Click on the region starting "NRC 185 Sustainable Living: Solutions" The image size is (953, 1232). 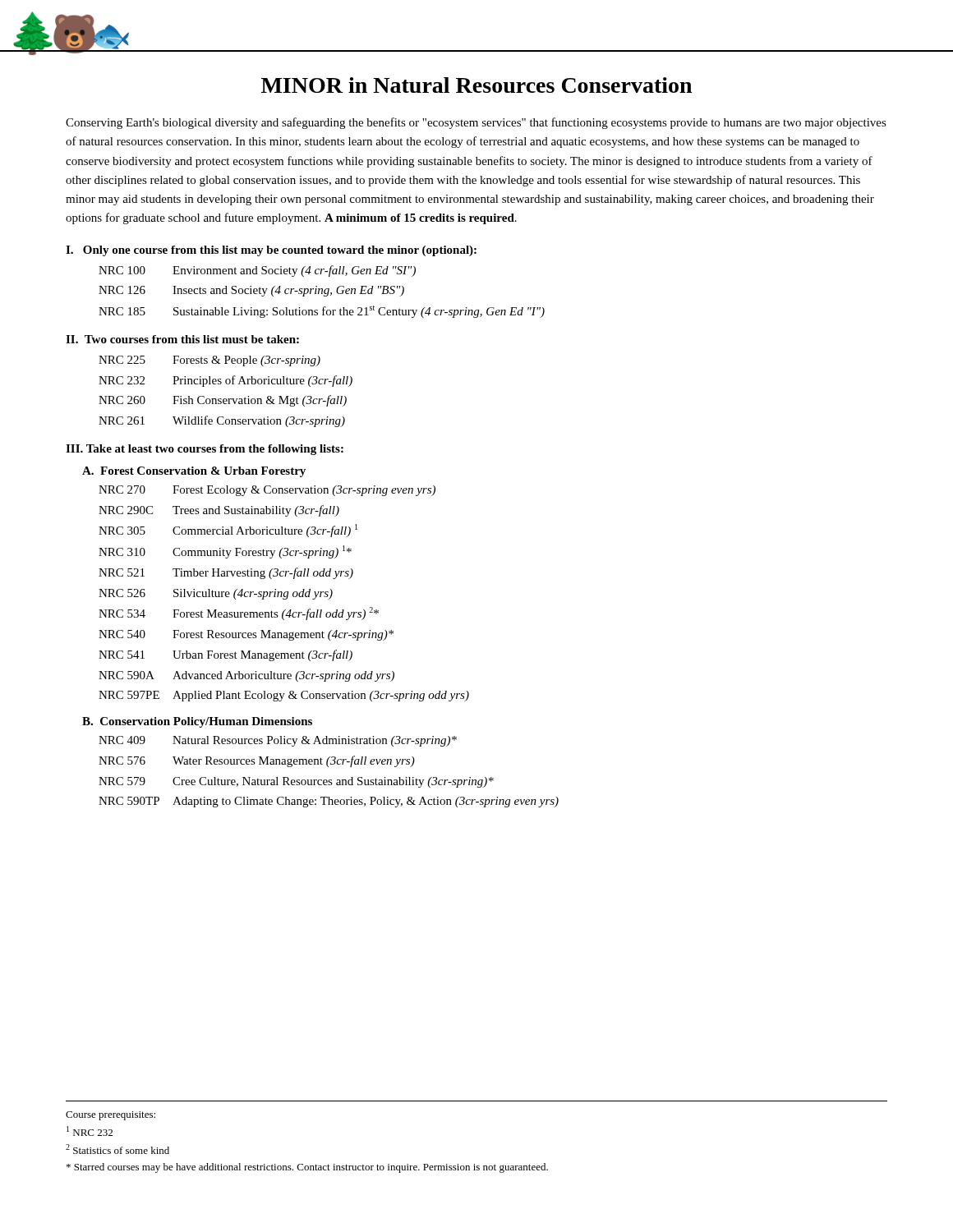(x=493, y=312)
